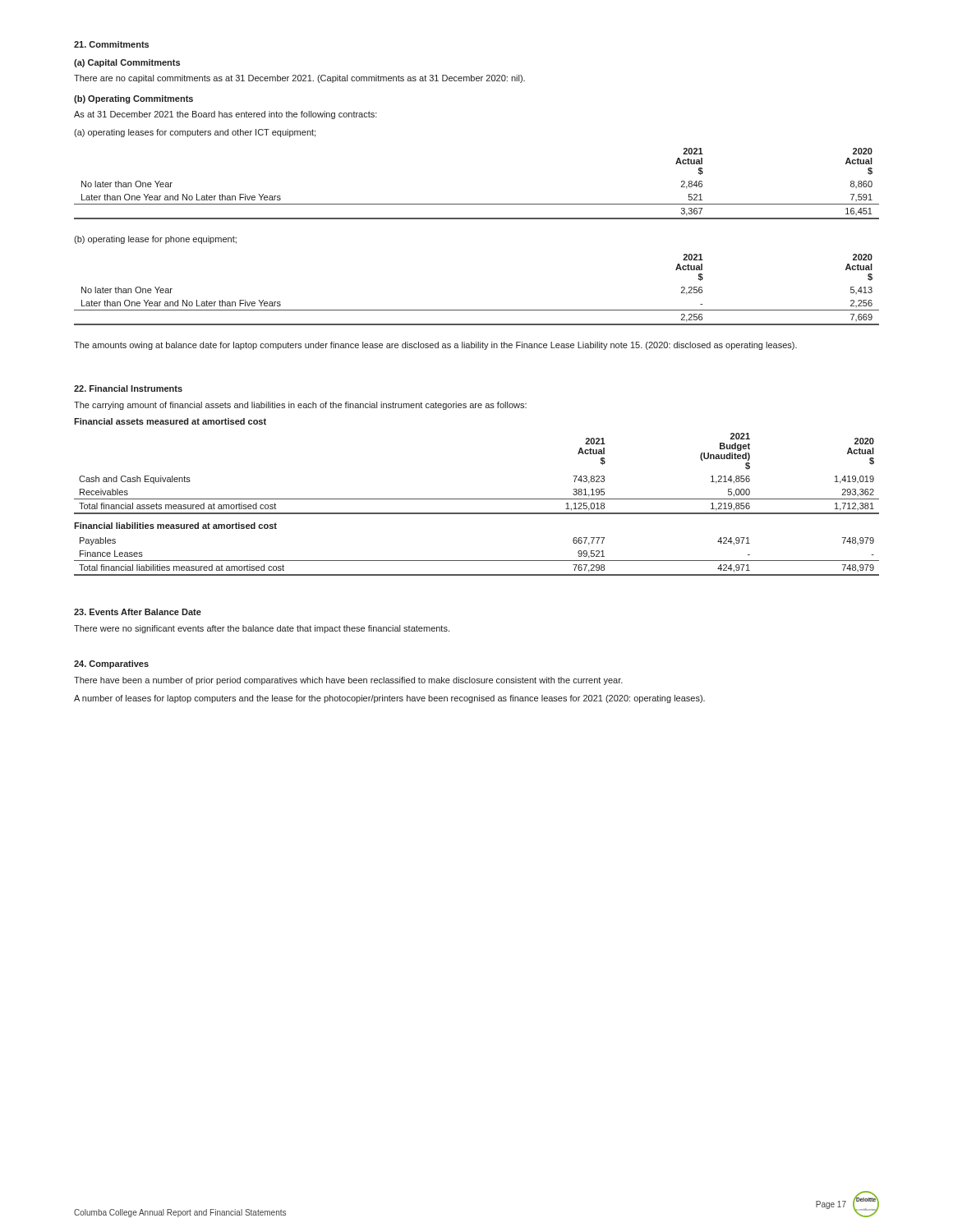Click on the section header that says "Financial assets measured"

click(170, 421)
